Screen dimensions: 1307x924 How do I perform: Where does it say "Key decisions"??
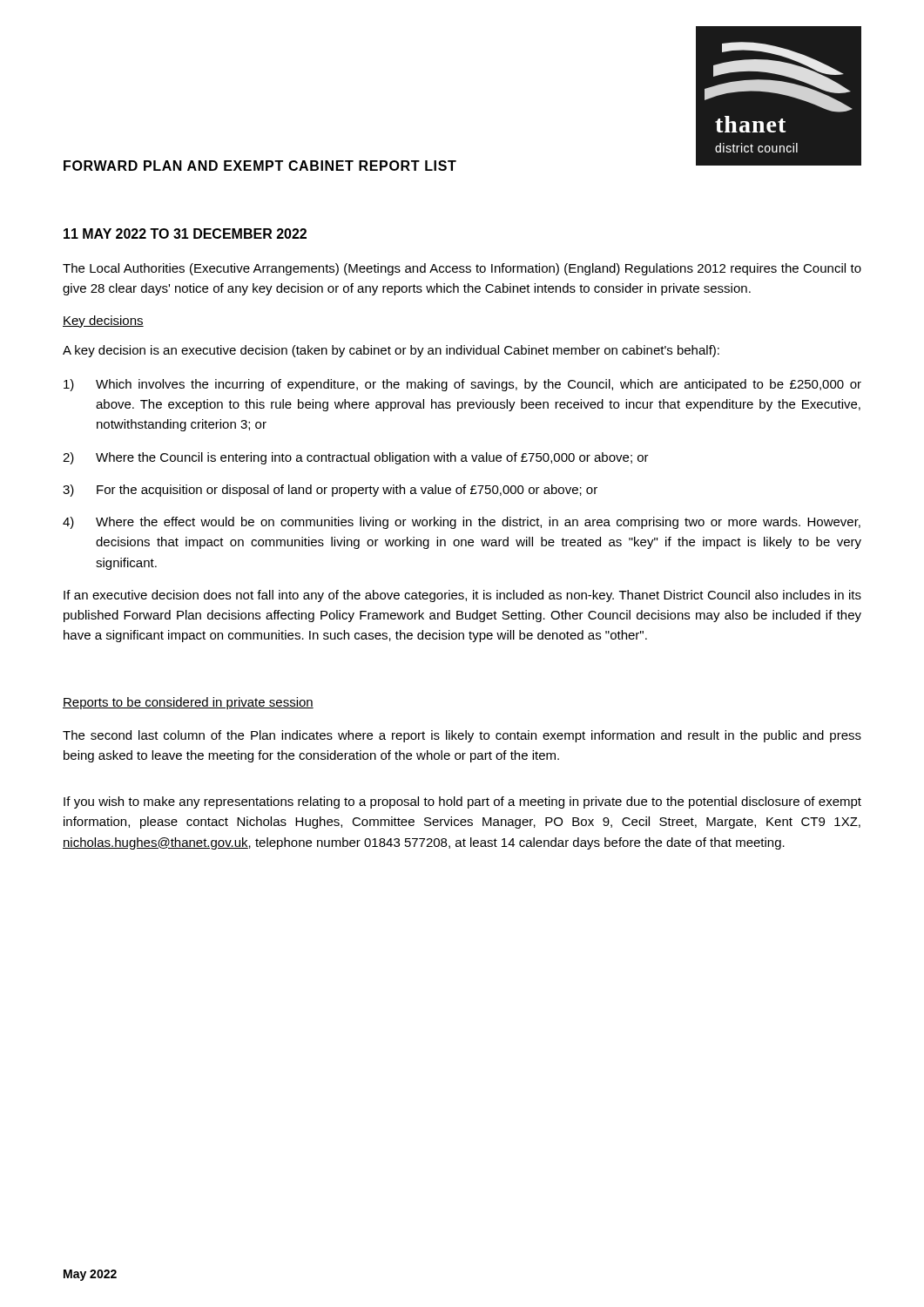coord(103,320)
